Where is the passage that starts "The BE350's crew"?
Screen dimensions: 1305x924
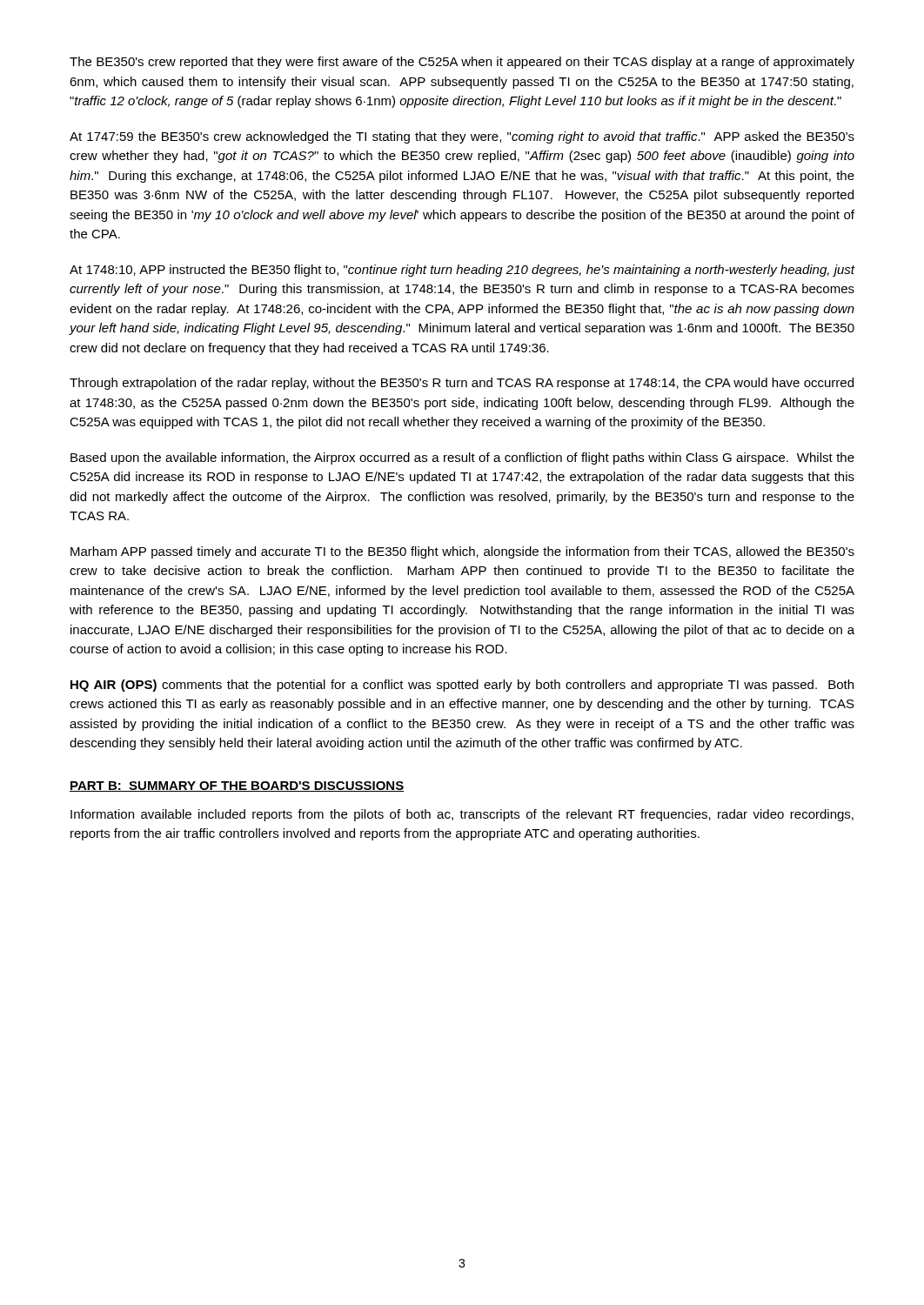click(x=462, y=81)
